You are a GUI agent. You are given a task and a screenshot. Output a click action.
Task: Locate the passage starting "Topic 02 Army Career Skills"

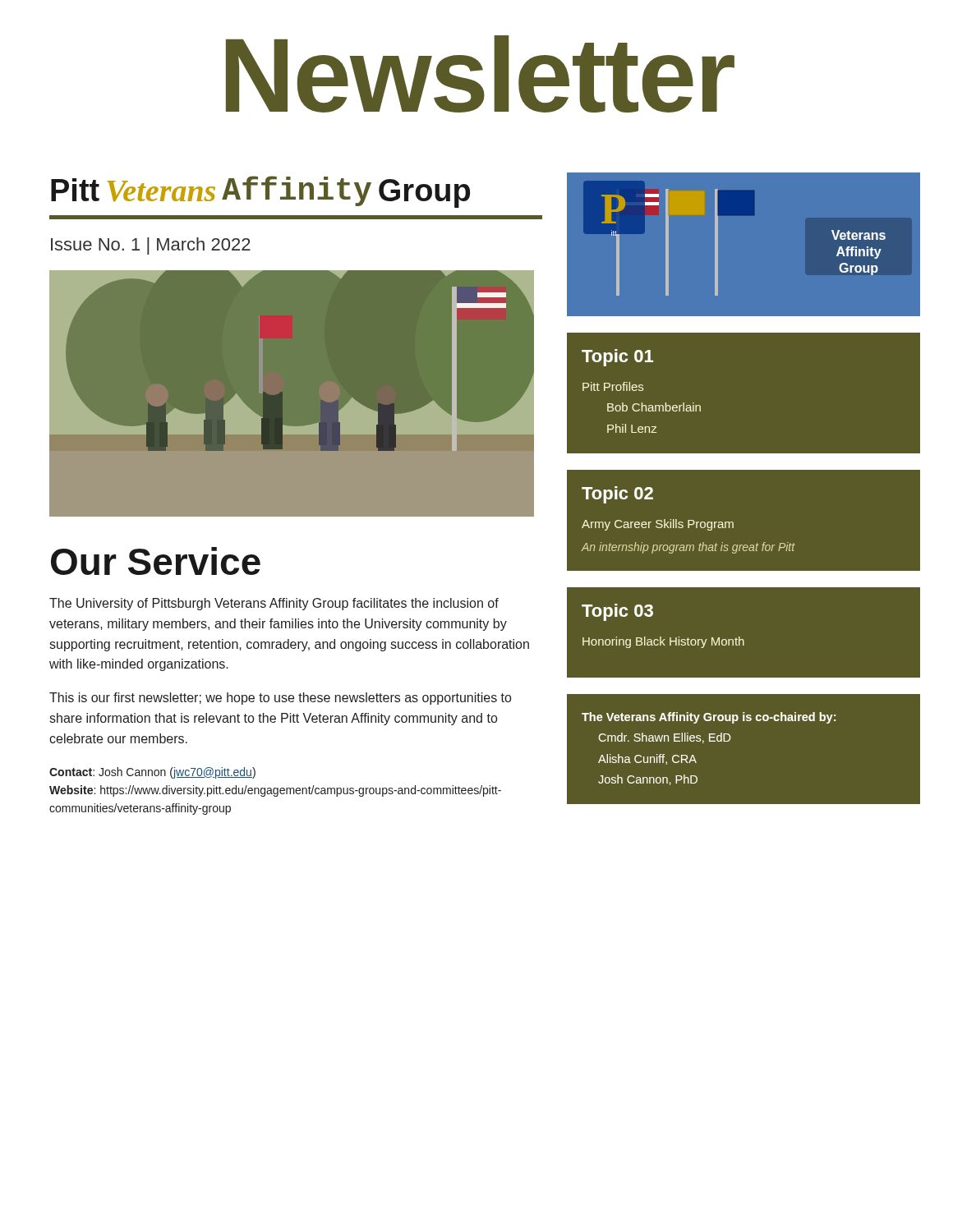743,519
